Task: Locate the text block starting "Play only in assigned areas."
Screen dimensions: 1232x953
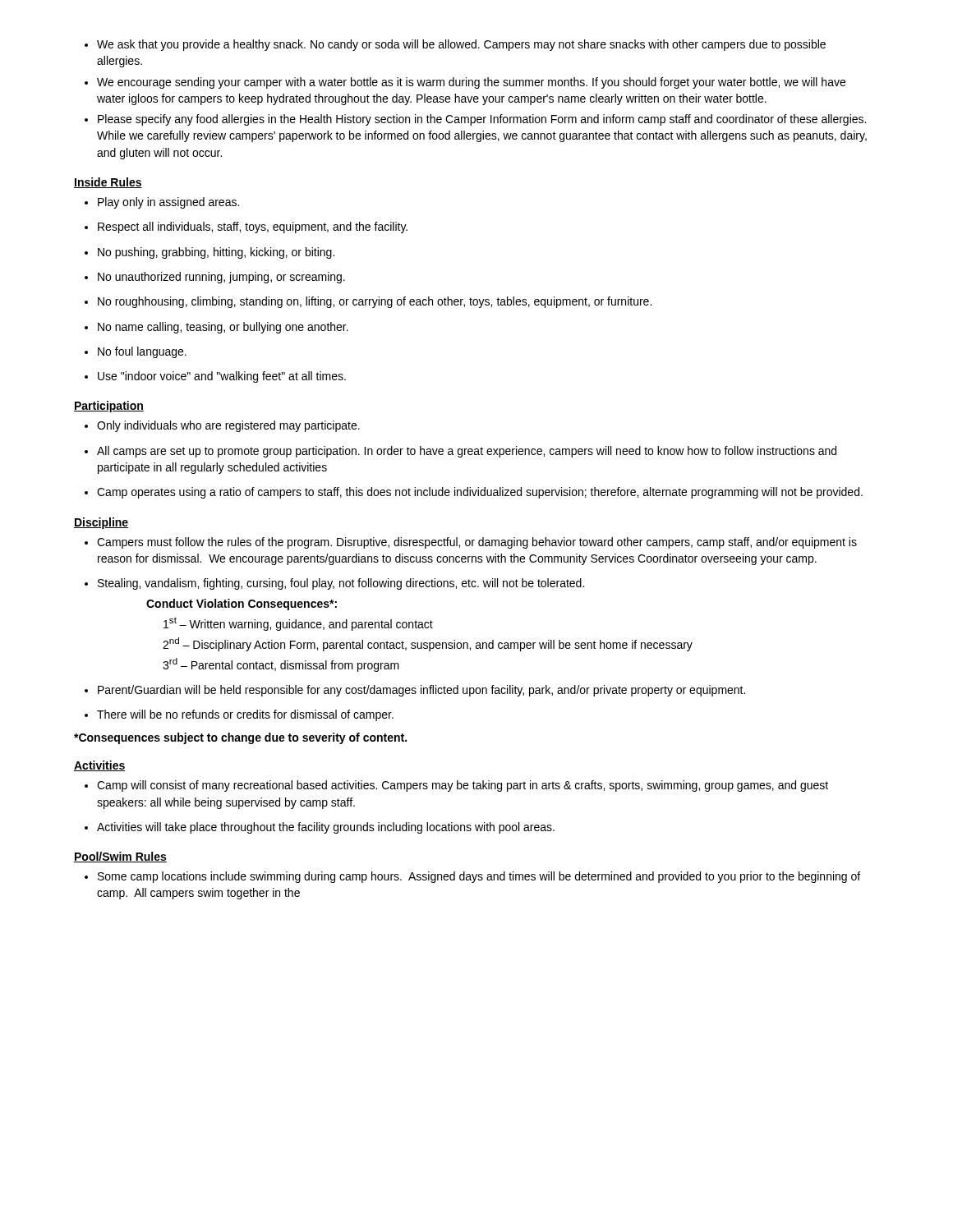Action: (162, 203)
